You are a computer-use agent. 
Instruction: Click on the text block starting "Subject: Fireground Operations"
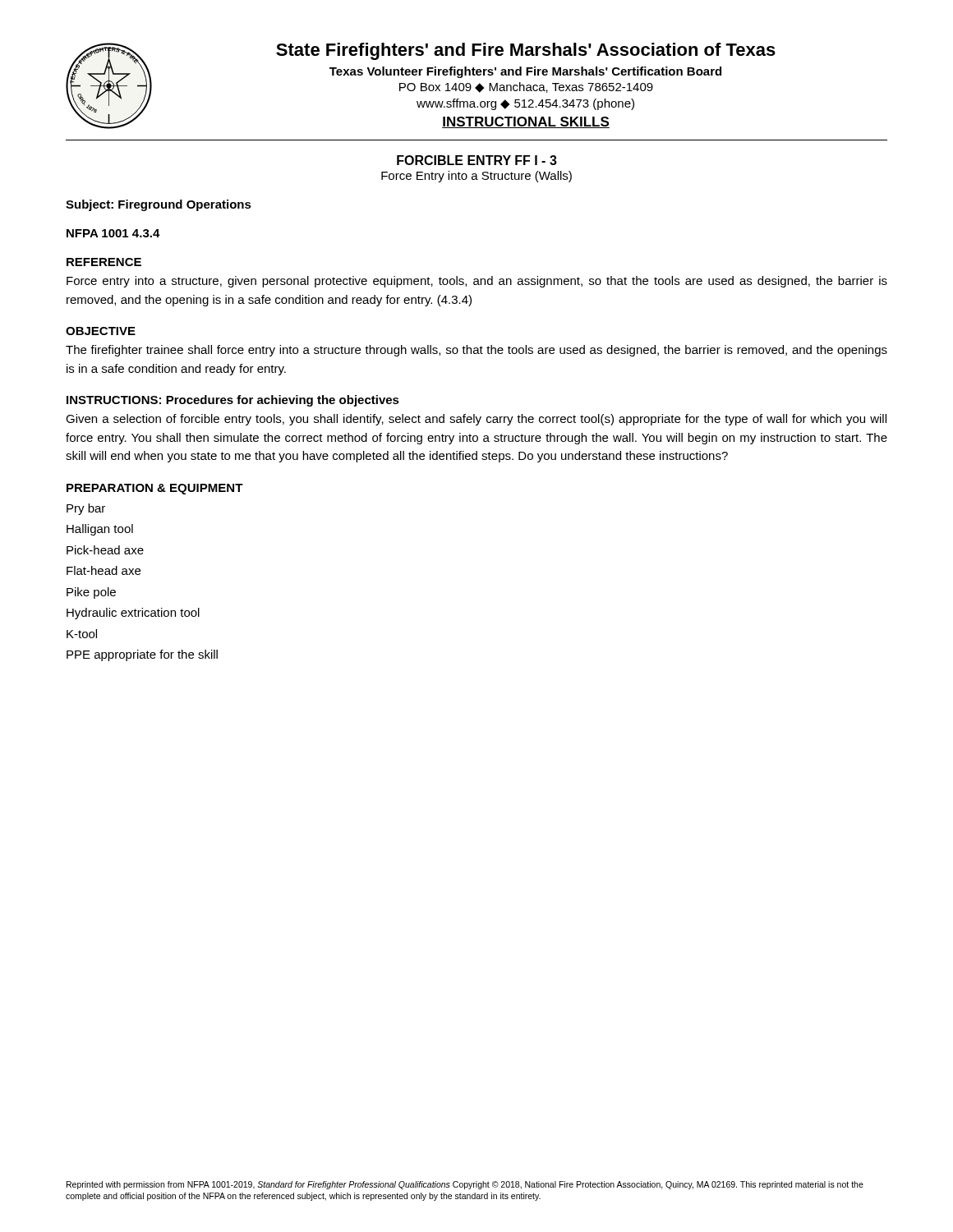(x=159, y=204)
